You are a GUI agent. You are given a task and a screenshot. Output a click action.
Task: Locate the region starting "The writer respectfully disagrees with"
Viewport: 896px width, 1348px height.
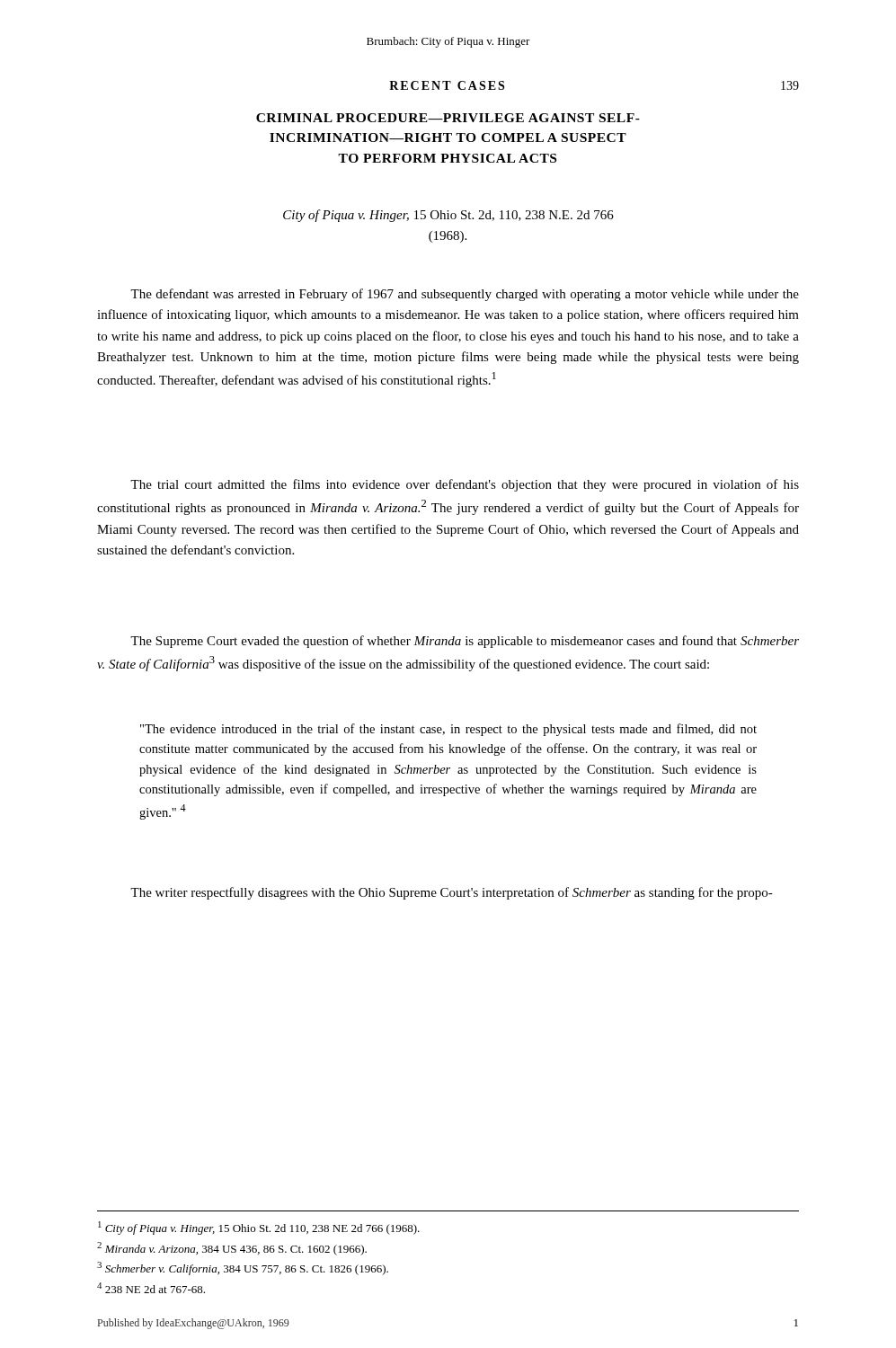point(448,893)
